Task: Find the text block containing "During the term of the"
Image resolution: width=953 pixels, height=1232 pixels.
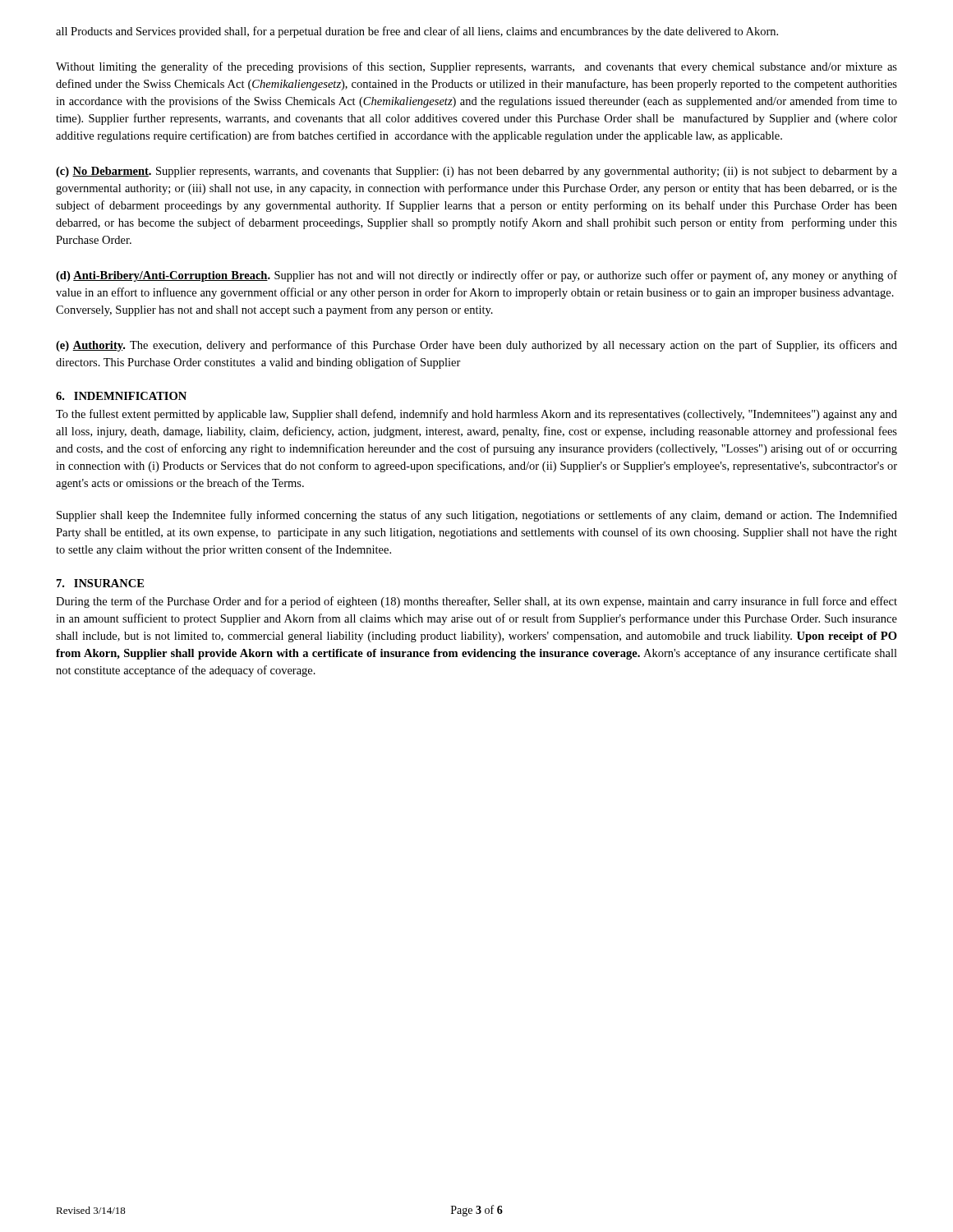Action: (476, 636)
